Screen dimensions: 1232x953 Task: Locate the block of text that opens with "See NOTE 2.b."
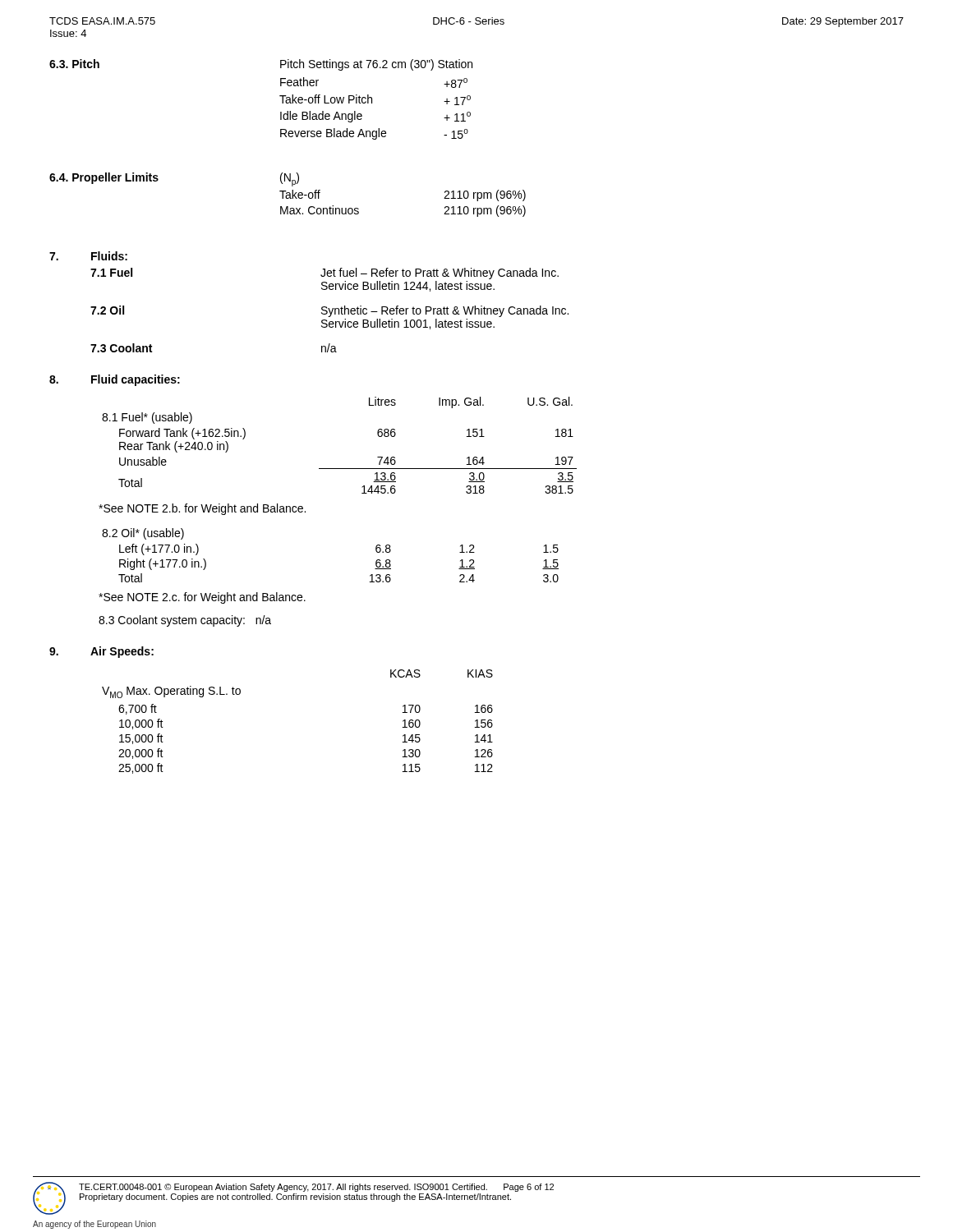coord(203,509)
